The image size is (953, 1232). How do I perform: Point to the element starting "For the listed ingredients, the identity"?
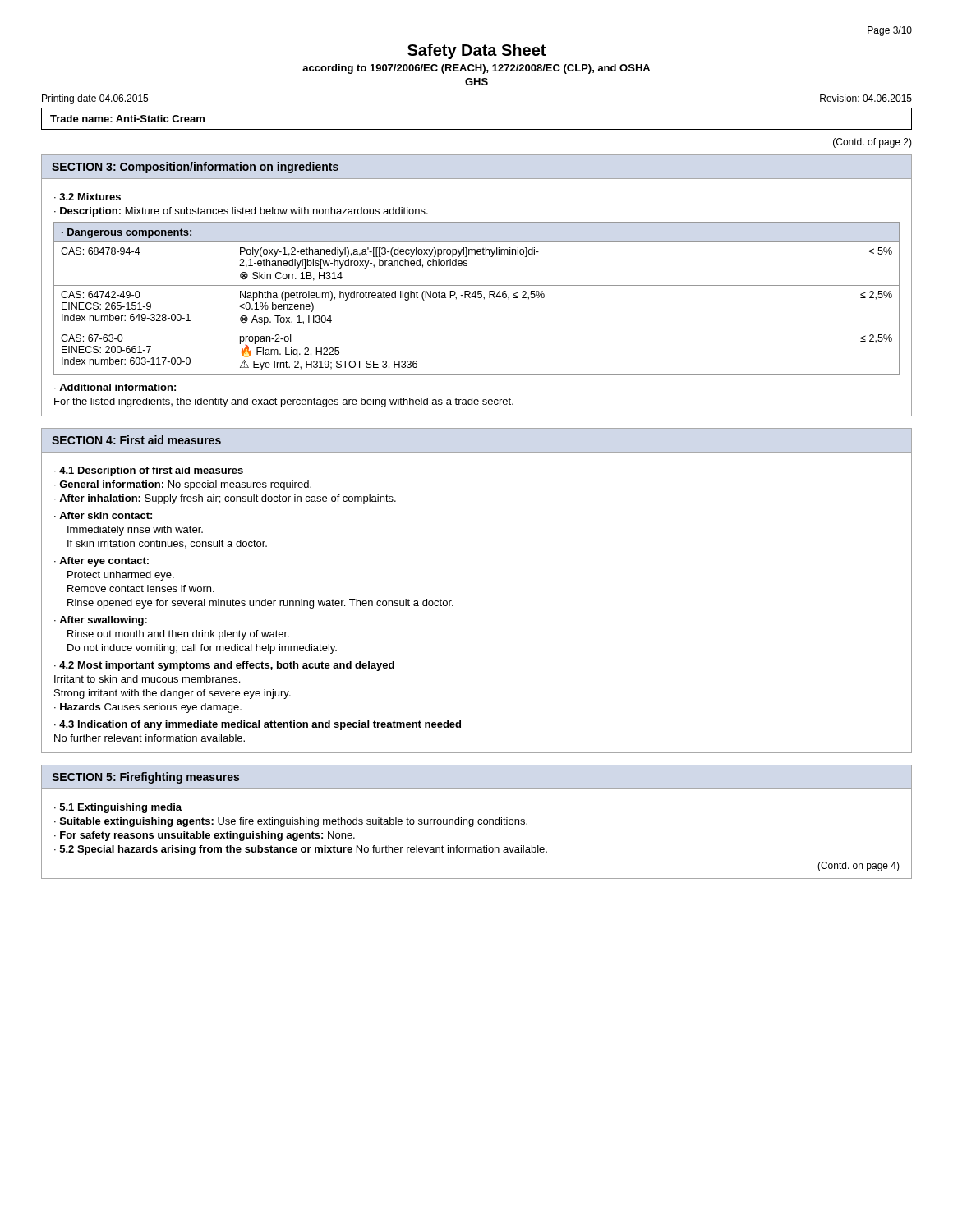coord(284,401)
